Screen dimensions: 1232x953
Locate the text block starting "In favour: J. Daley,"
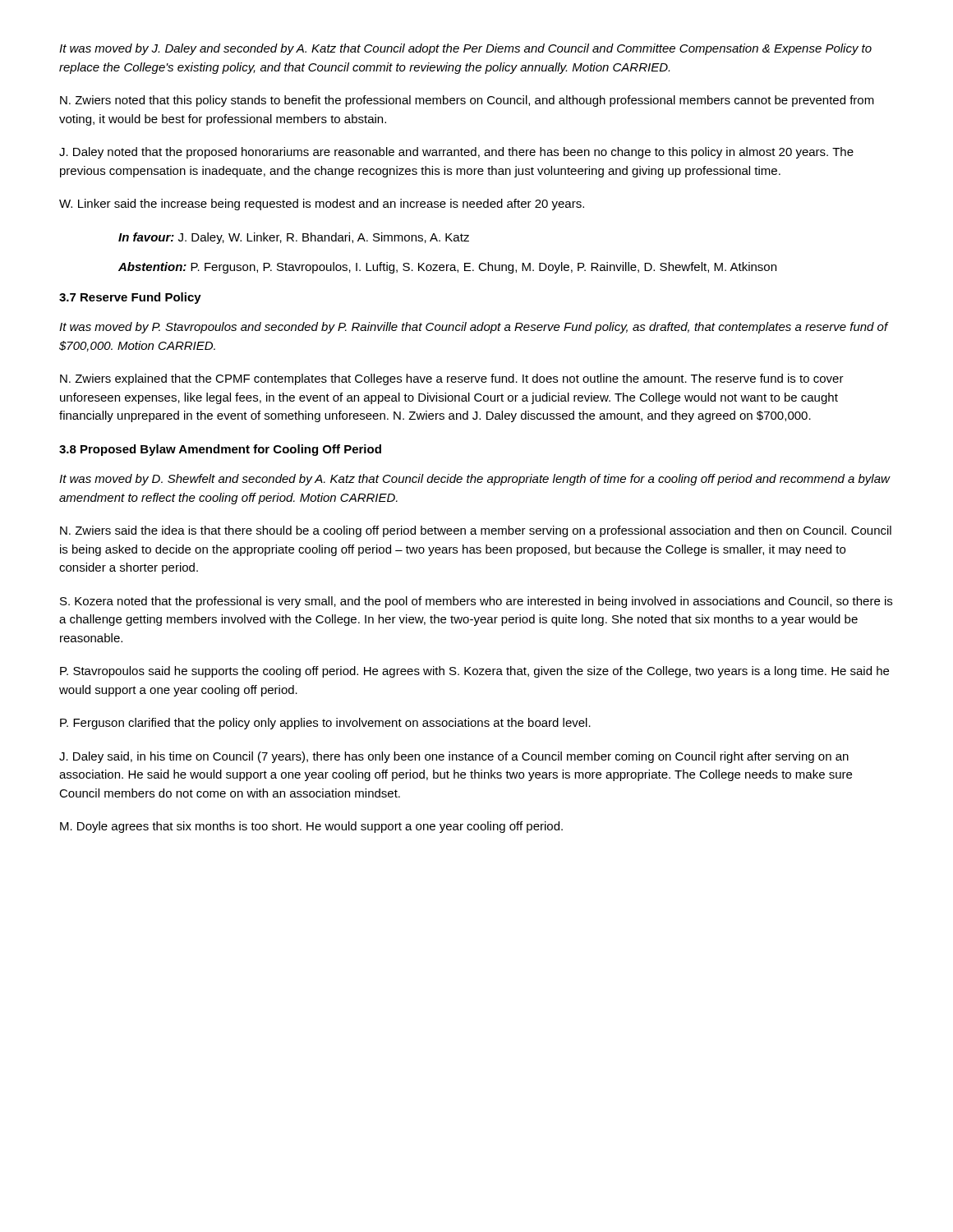click(x=294, y=237)
